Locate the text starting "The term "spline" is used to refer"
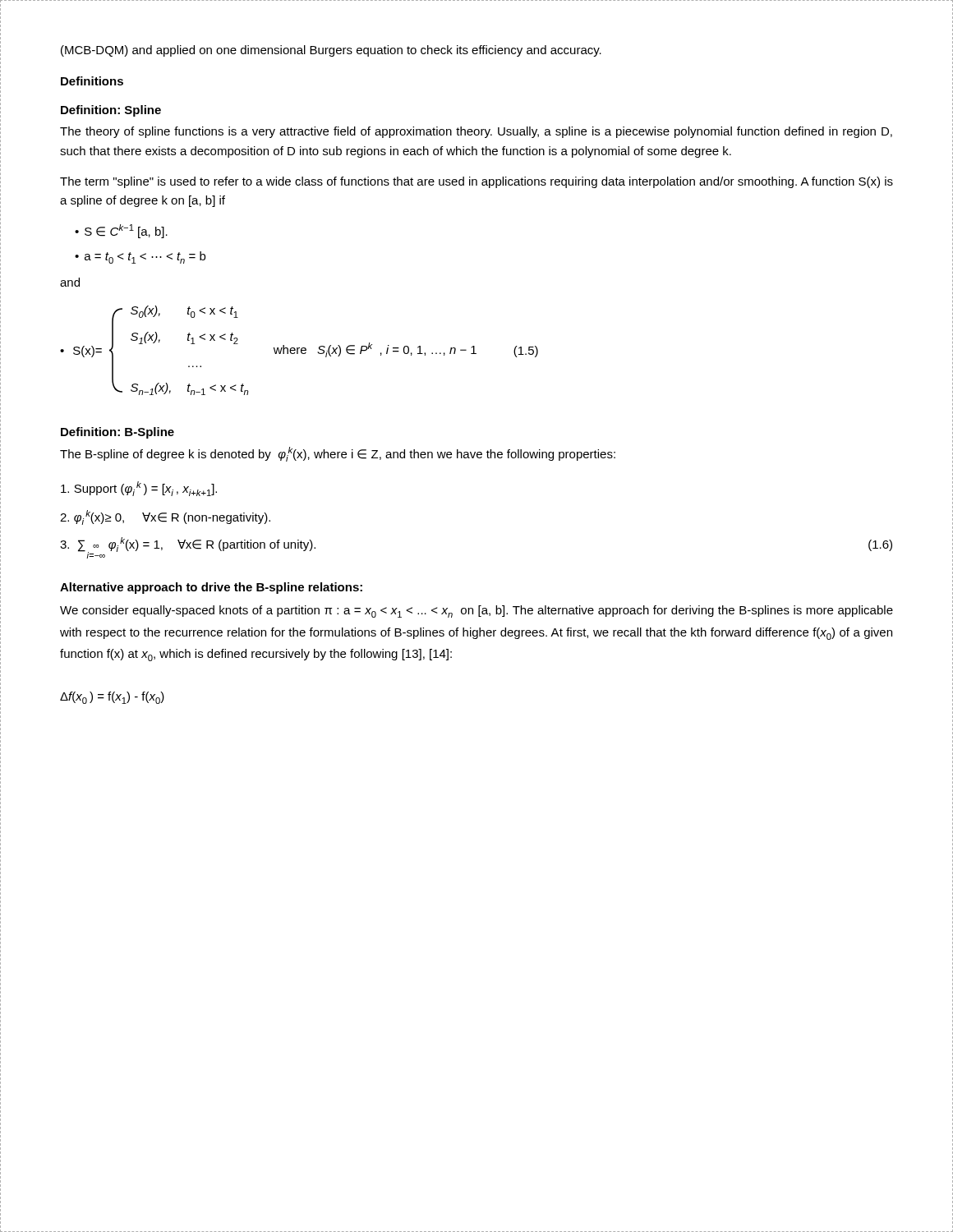The width and height of the screenshot is (953, 1232). [x=476, y=190]
